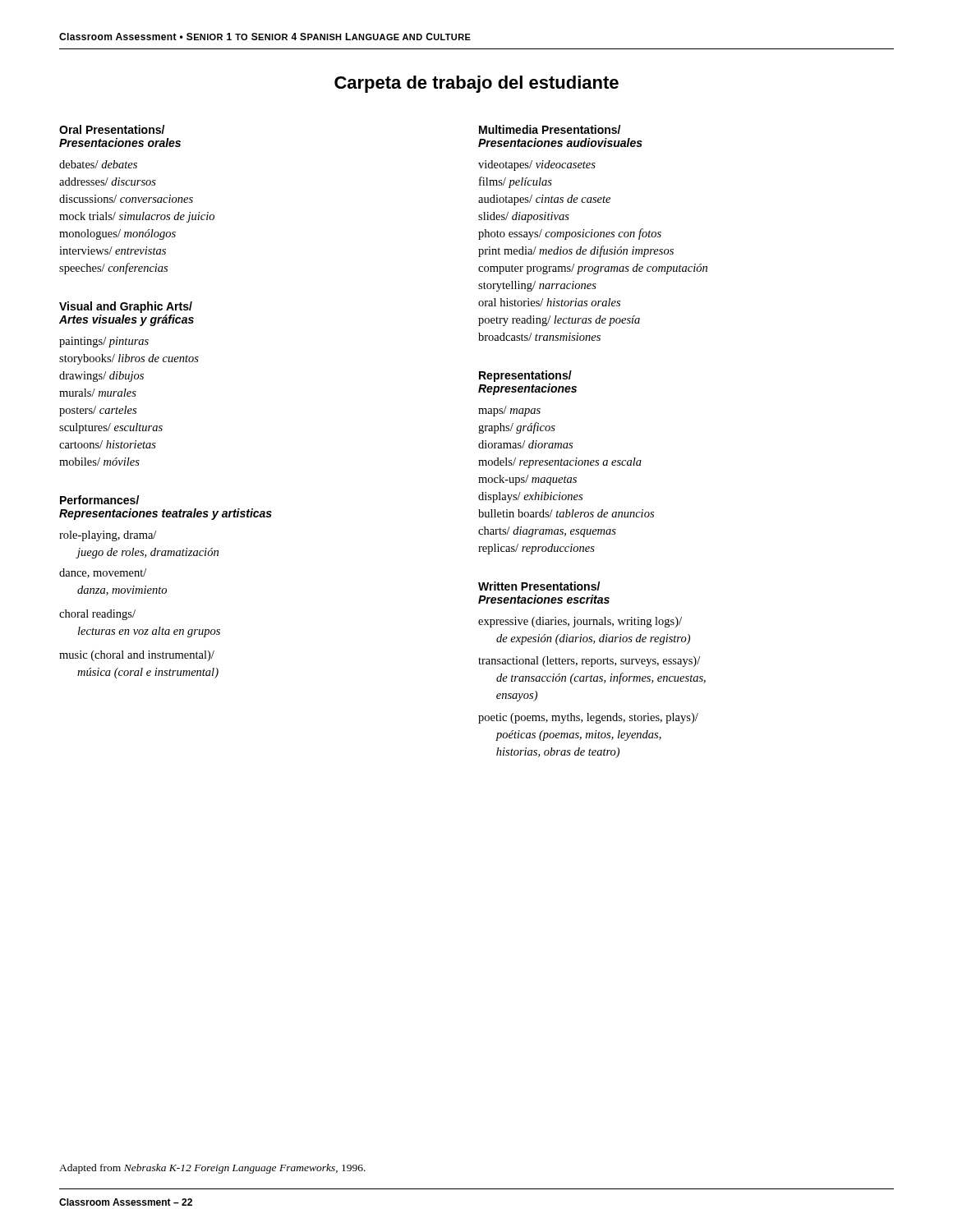Screen dimensions: 1232x953
Task: Select the list item that says "interviews/ entrevistas"
Action: [113, 251]
